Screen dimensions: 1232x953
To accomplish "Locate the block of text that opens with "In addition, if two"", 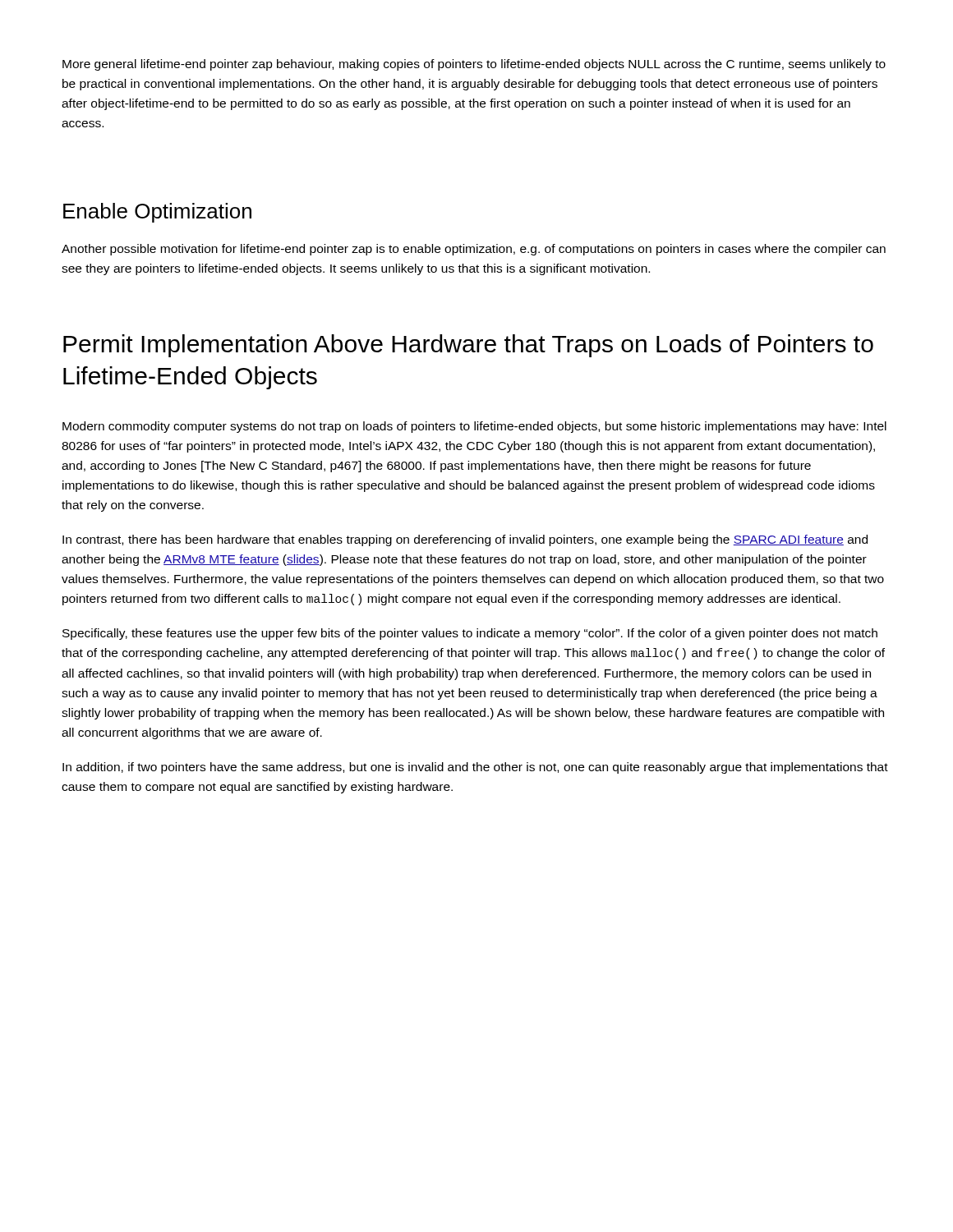I will click(x=476, y=777).
